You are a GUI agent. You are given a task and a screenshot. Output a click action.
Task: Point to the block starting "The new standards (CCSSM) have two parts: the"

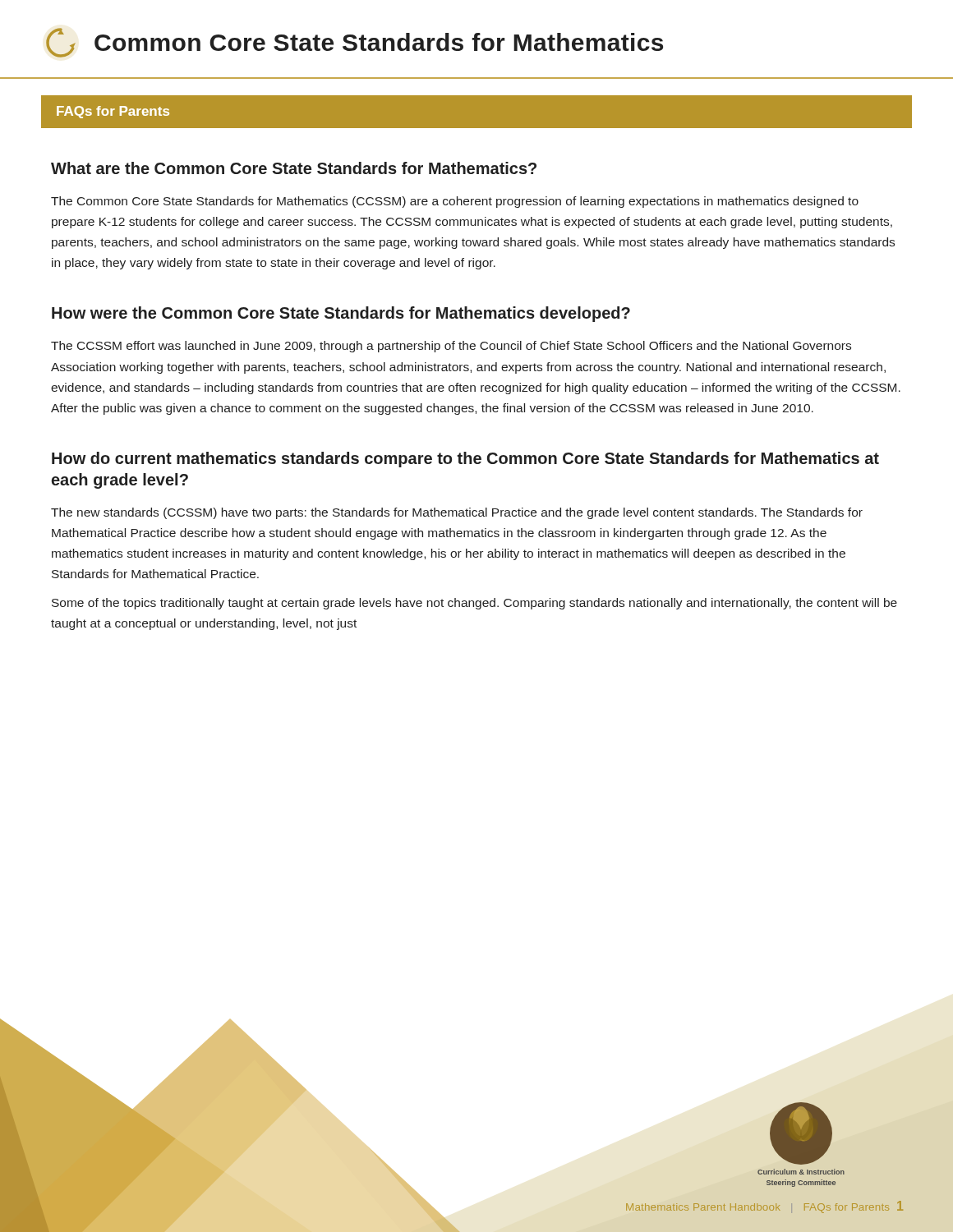tap(457, 543)
